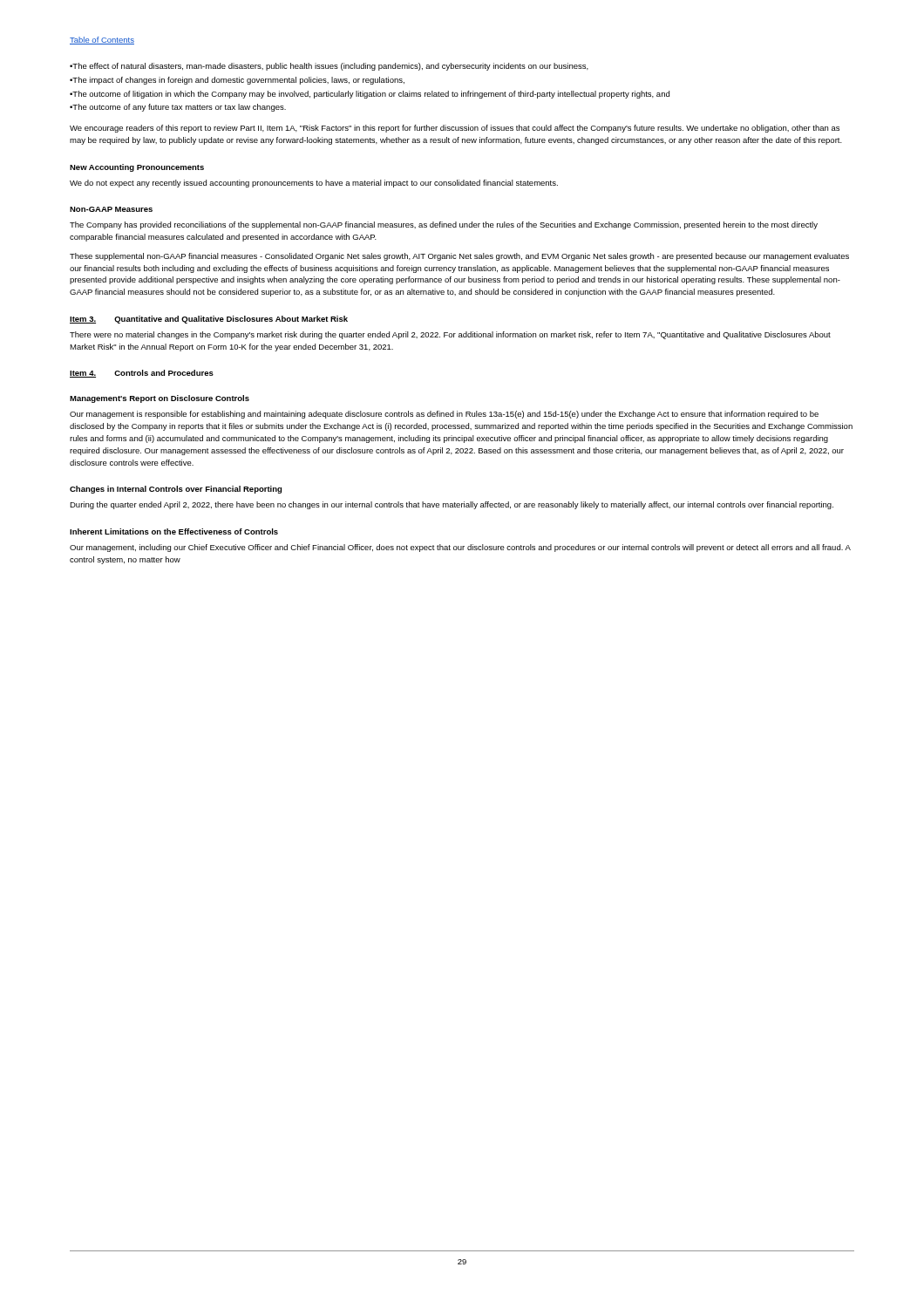Locate the block of text that opens with "•The impact of changes in foreign"

coord(237,80)
